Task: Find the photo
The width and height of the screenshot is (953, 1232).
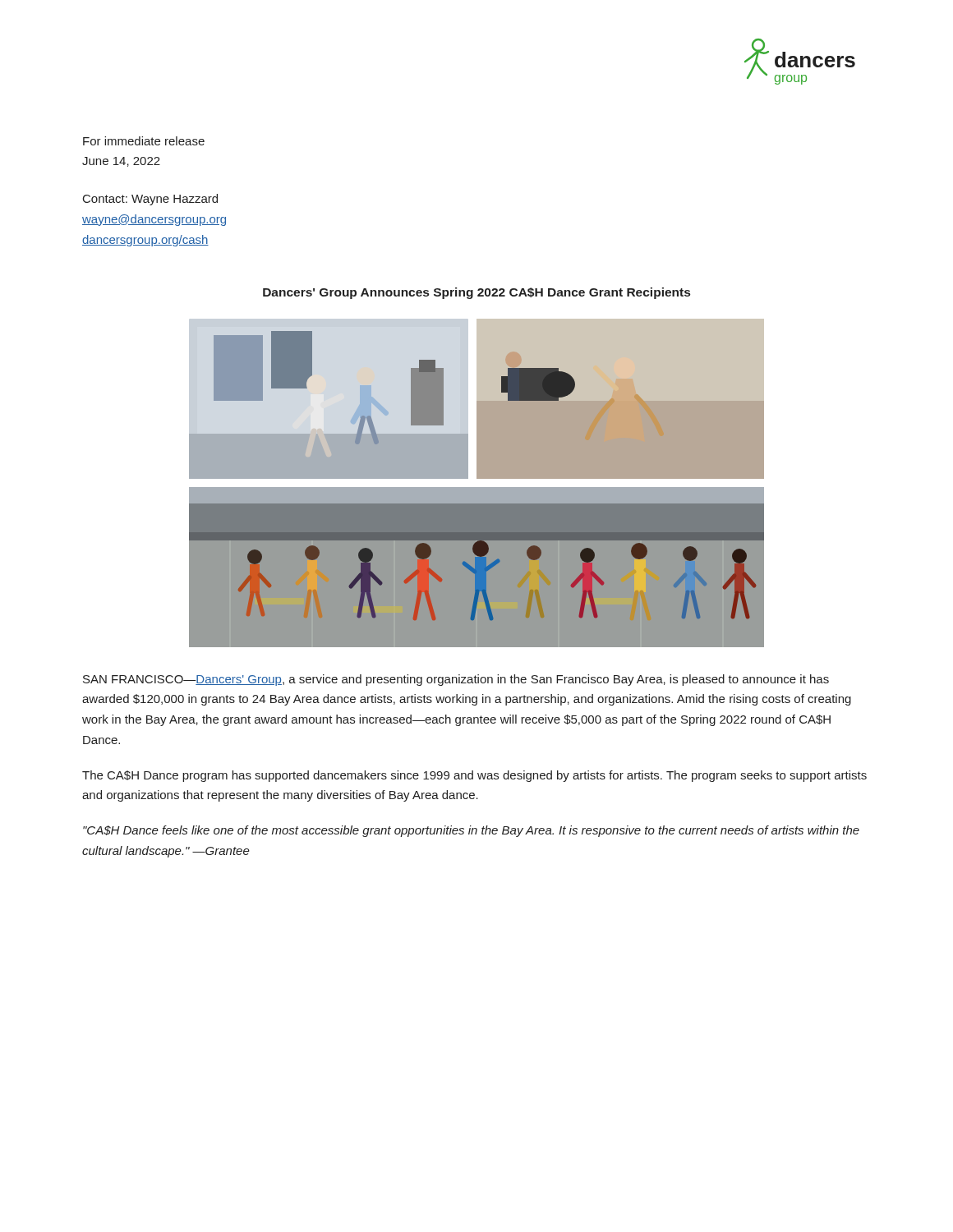Action: (x=476, y=484)
